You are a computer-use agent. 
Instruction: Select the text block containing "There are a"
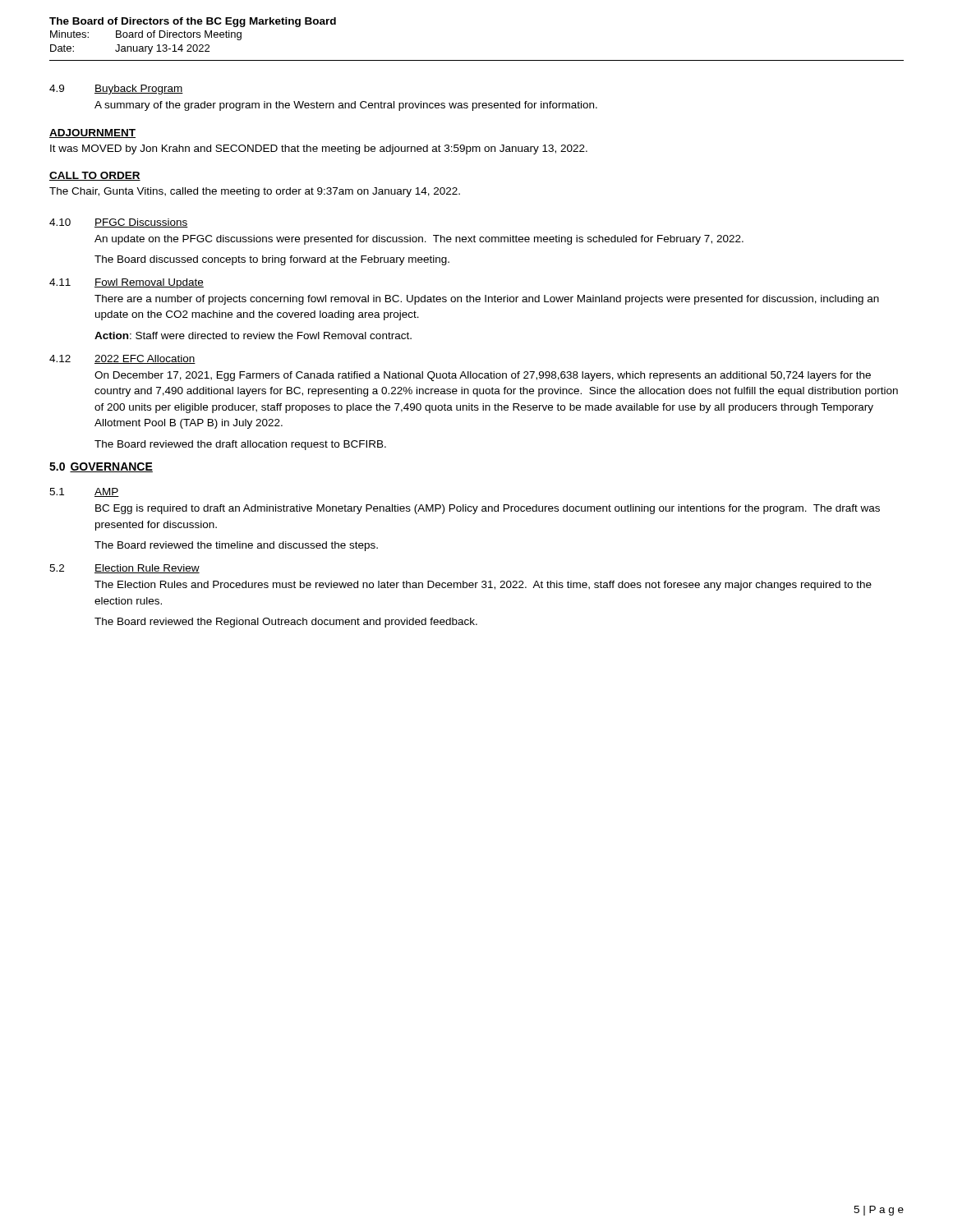[487, 306]
